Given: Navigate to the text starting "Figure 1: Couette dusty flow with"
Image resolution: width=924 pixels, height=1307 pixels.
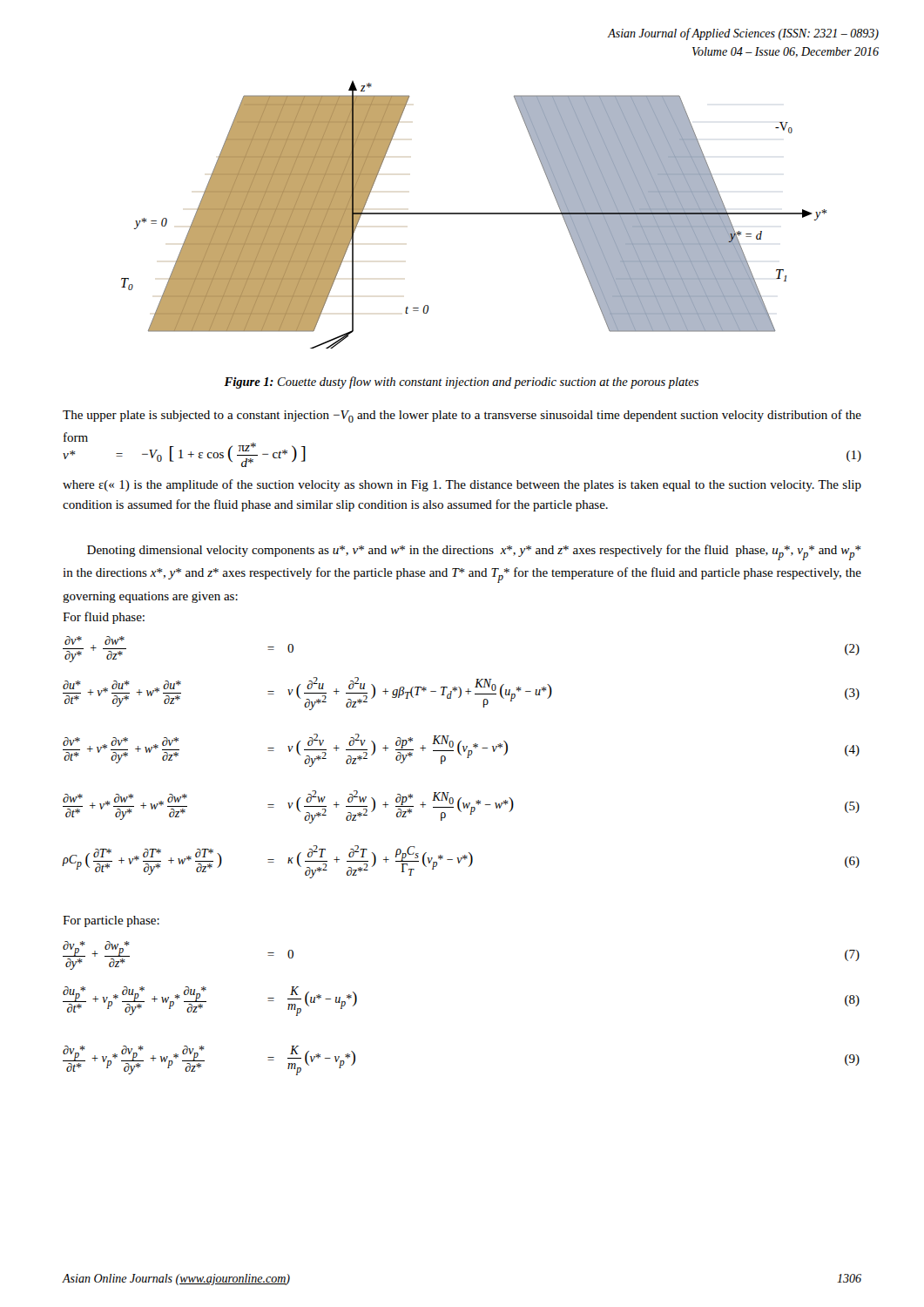Looking at the screenshot, I should pos(462,382).
